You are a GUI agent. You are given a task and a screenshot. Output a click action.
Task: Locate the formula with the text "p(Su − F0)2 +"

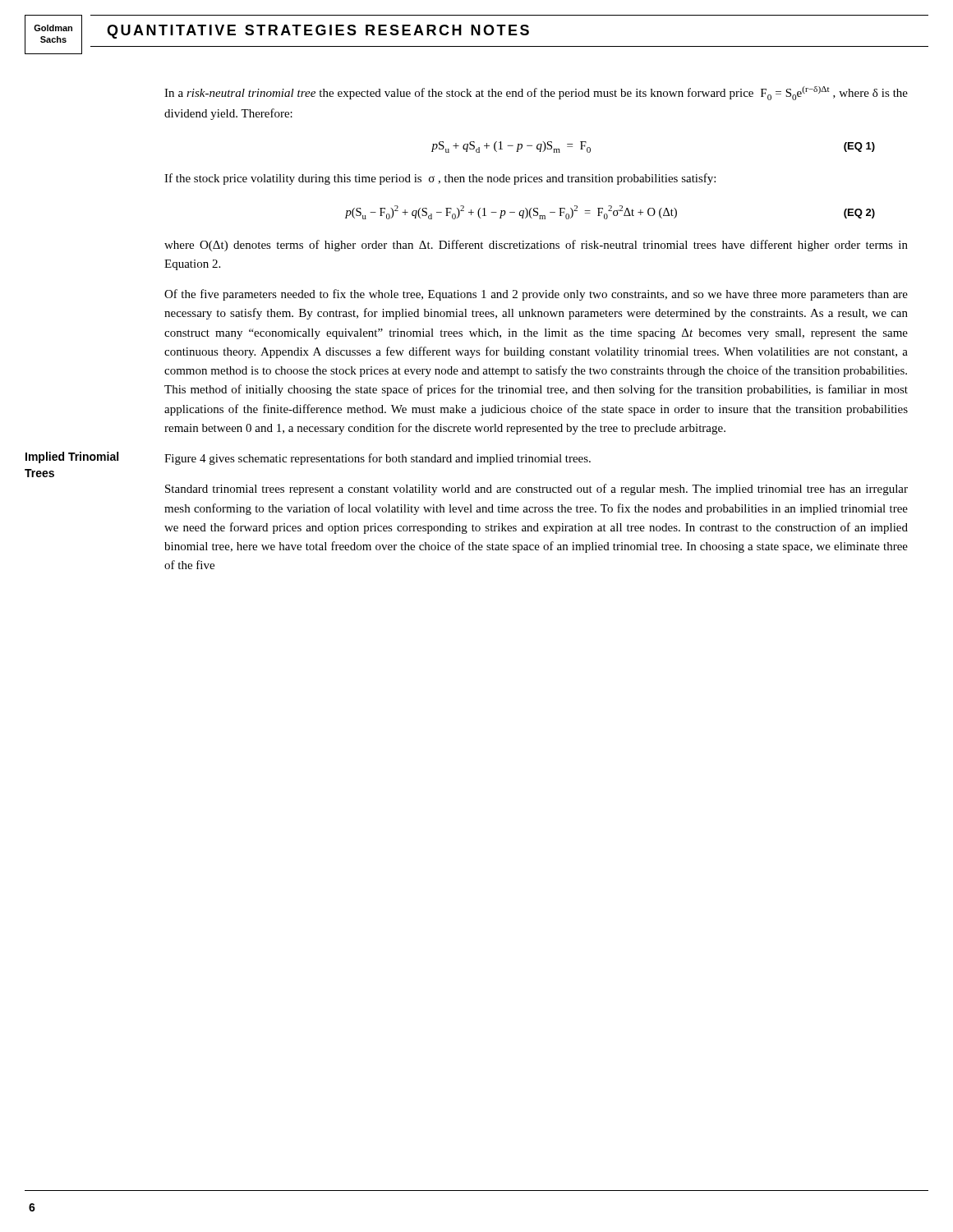[536, 212]
